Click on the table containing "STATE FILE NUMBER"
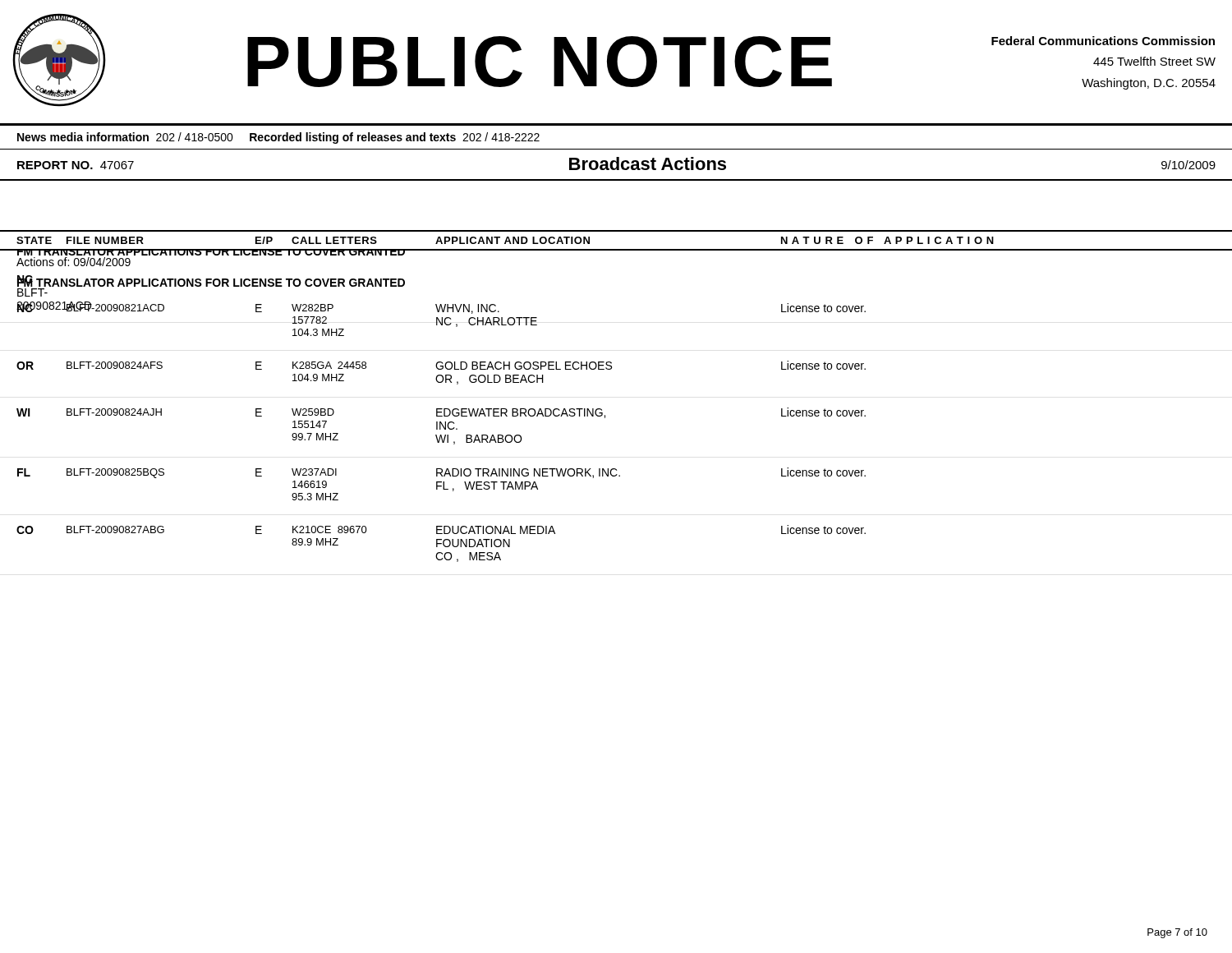The height and width of the screenshot is (953, 1232). click(616, 184)
